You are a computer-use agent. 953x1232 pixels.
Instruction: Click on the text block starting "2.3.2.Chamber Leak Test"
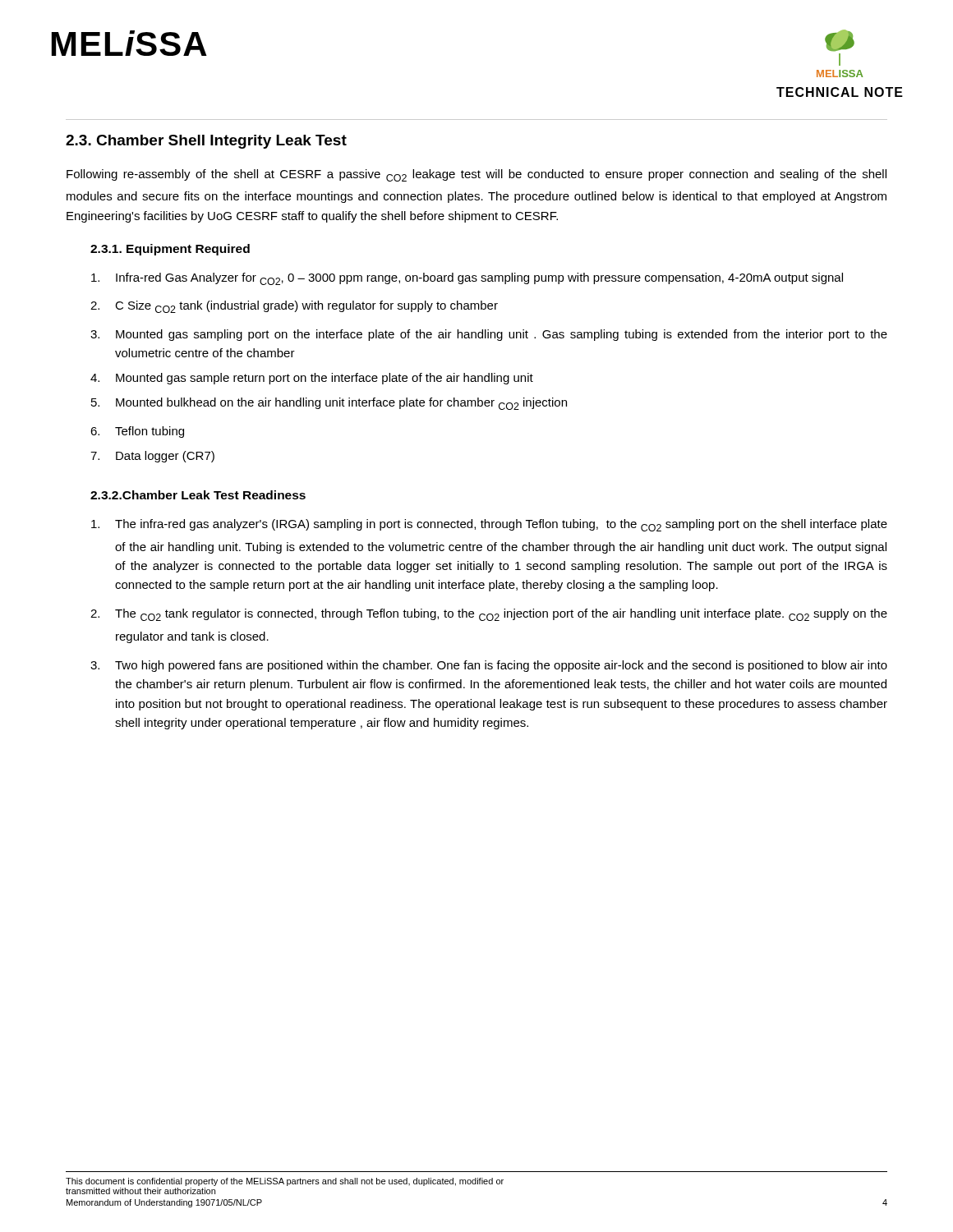(x=198, y=495)
